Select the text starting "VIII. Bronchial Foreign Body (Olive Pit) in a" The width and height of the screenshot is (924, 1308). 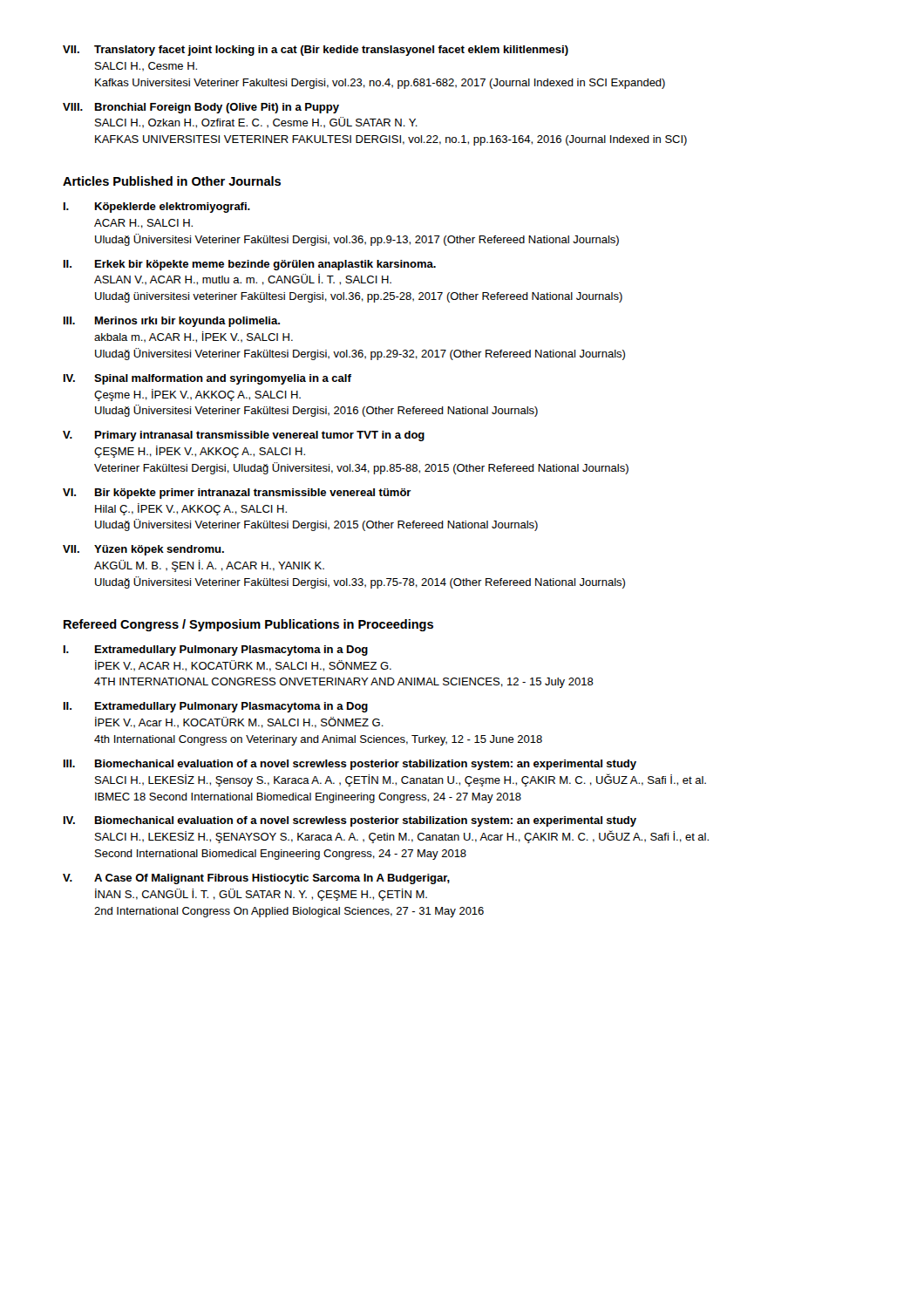tap(462, 124)
